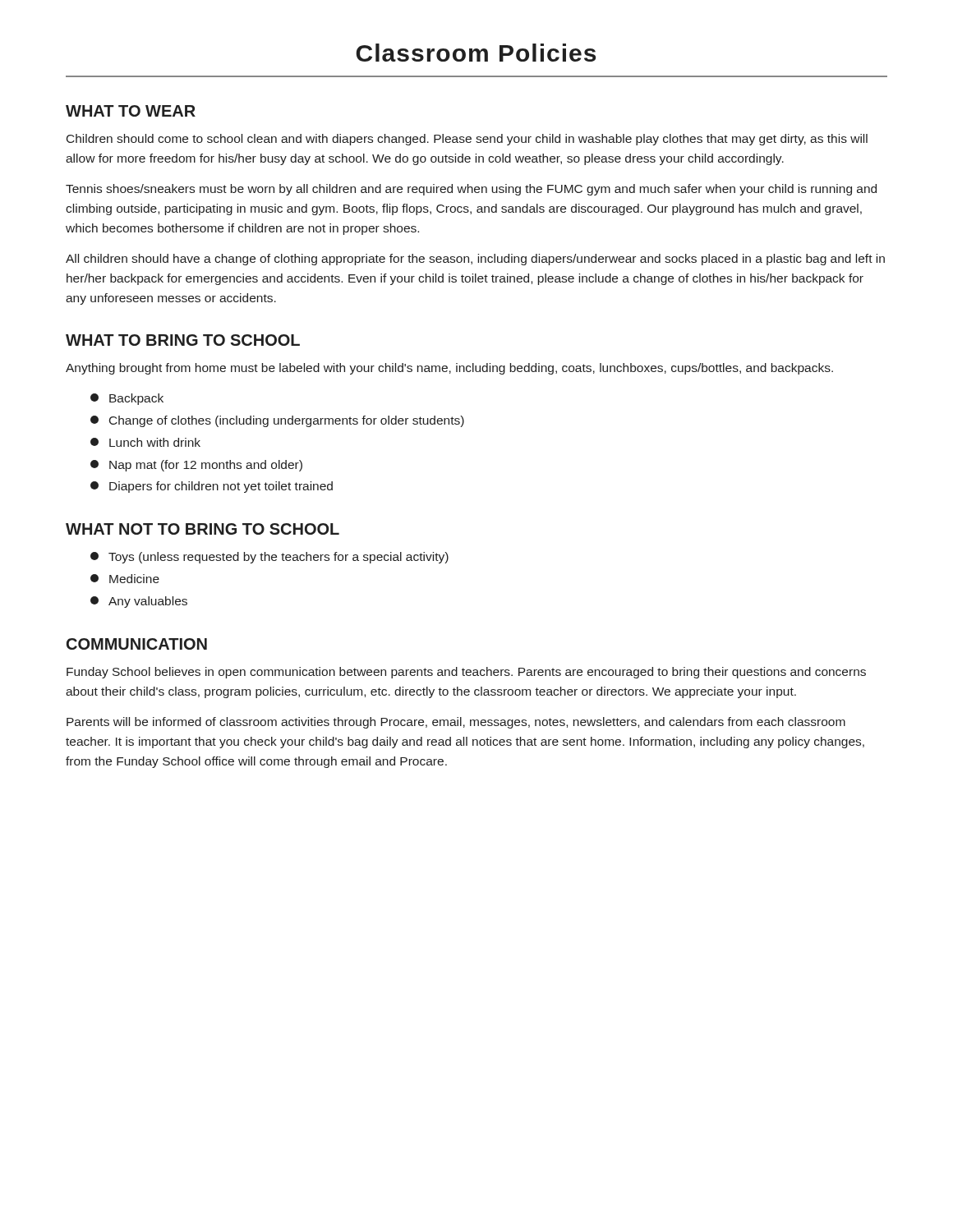
Task: Find the list item containing "Change of clothes (including undergarments for"
Action: click(277, 421)
